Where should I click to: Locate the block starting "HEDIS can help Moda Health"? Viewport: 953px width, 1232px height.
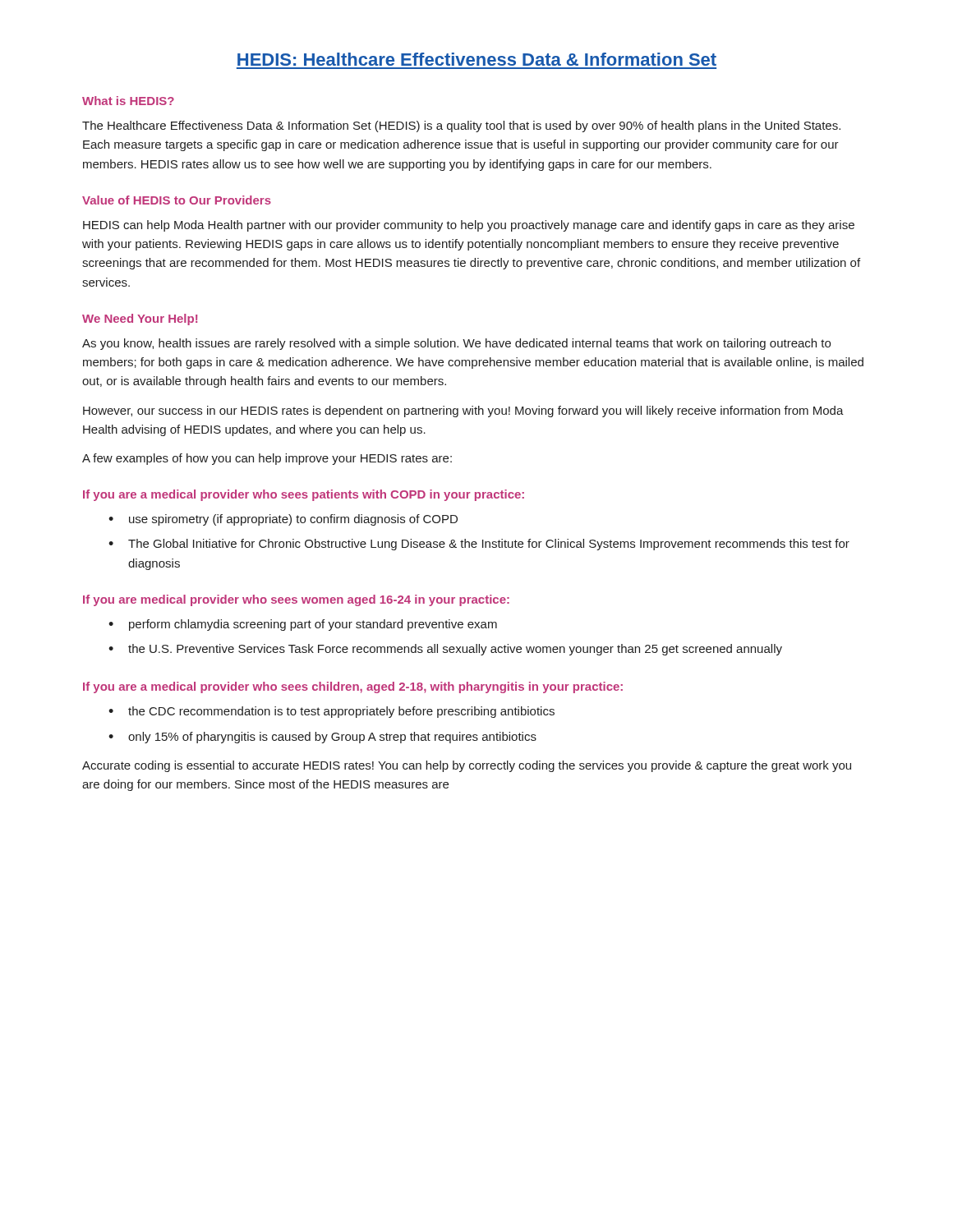(471, 253)
